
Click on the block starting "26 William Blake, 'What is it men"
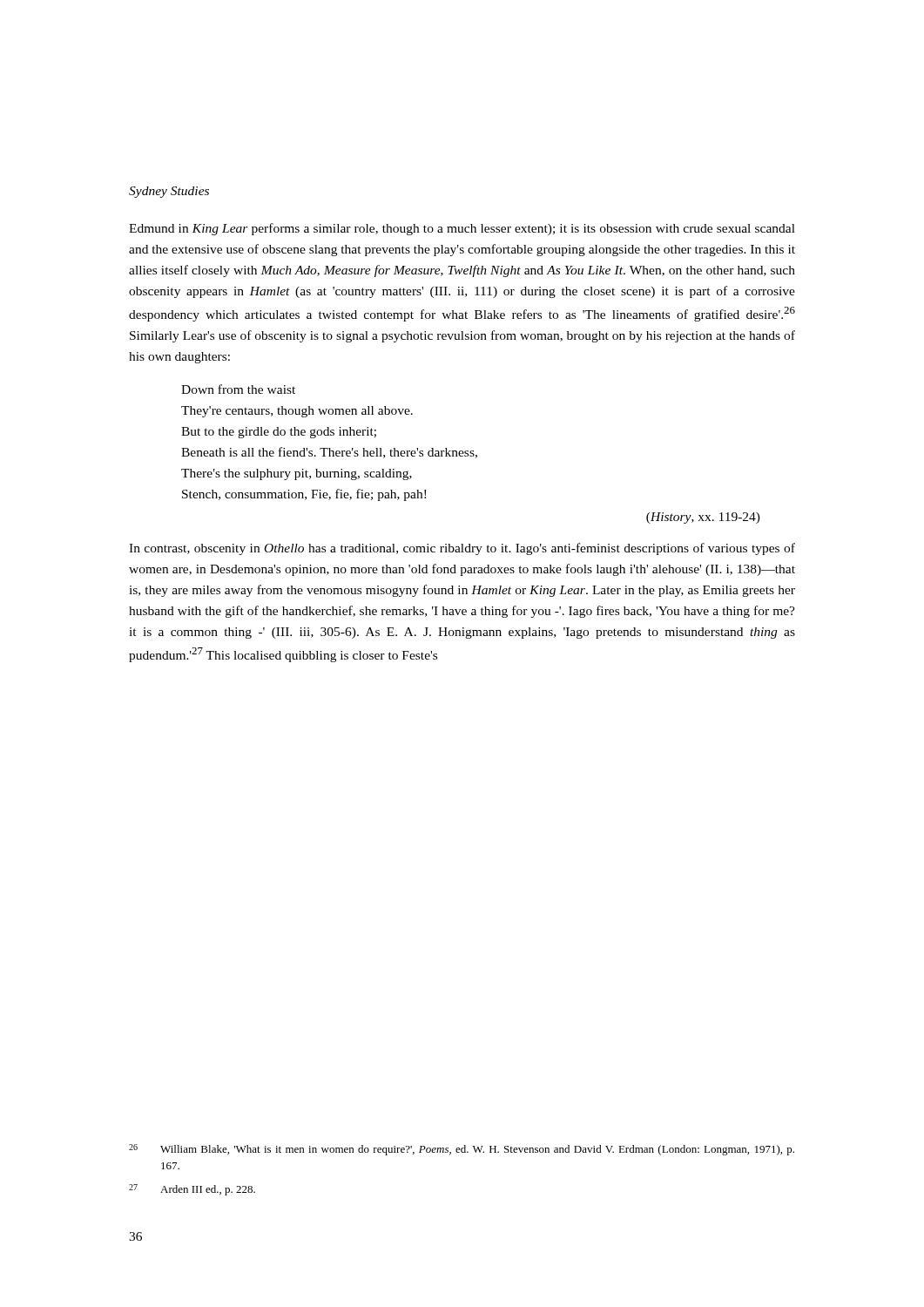462,1158
